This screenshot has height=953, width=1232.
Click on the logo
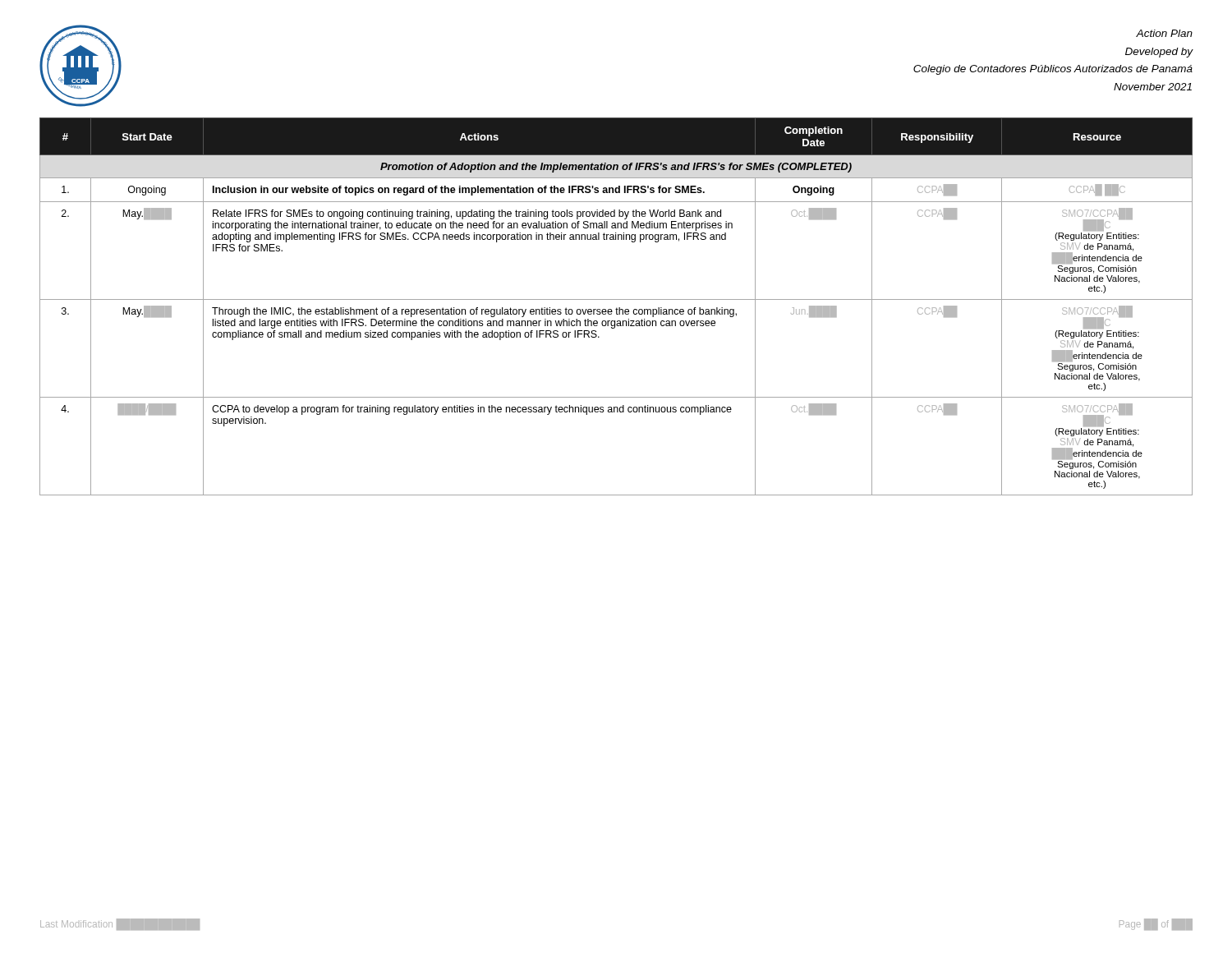pyautogui.click(x=85, y=67)
